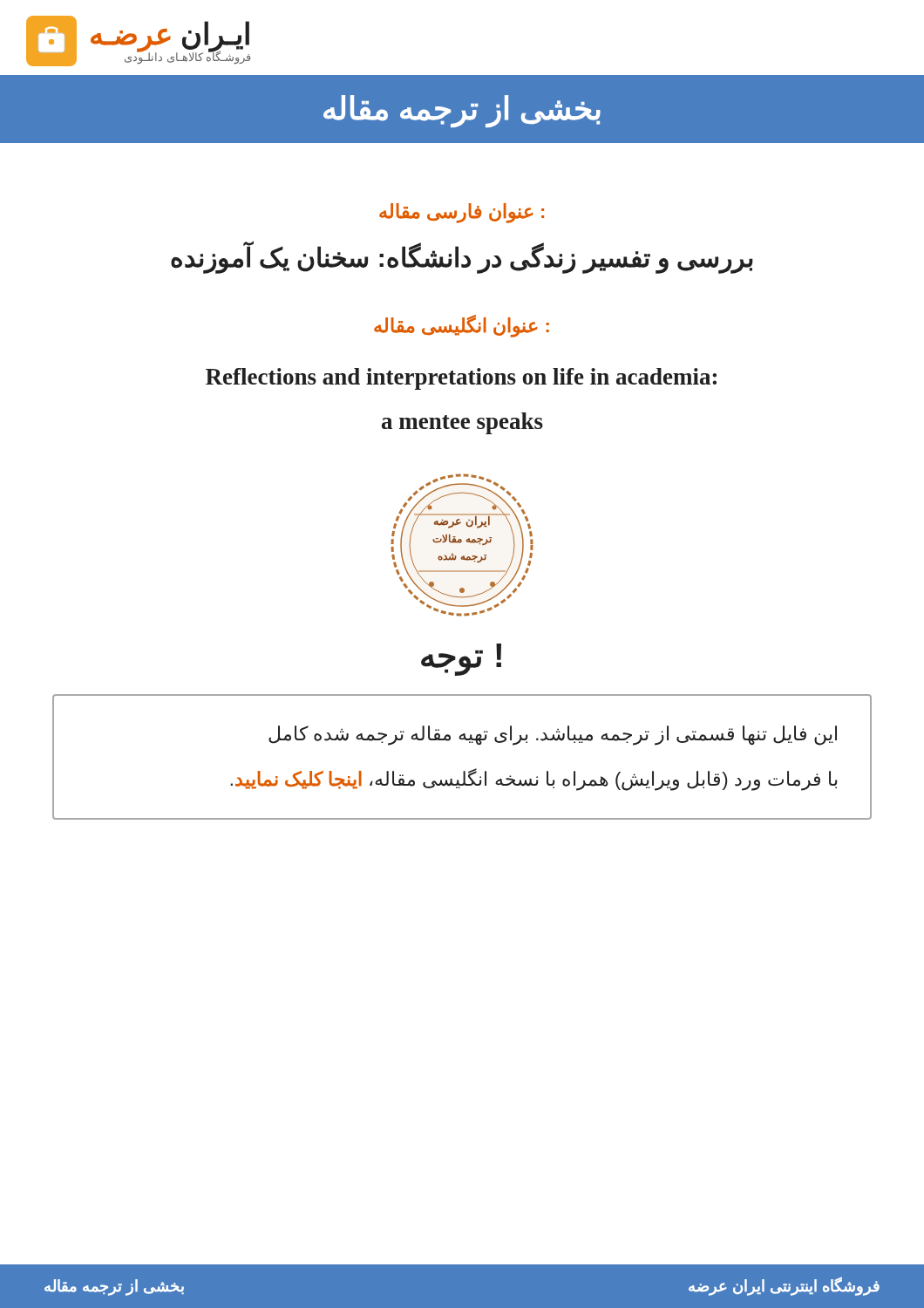
Task: Find the region starting "این فایل تنها"
Action: tap(553, 736)
